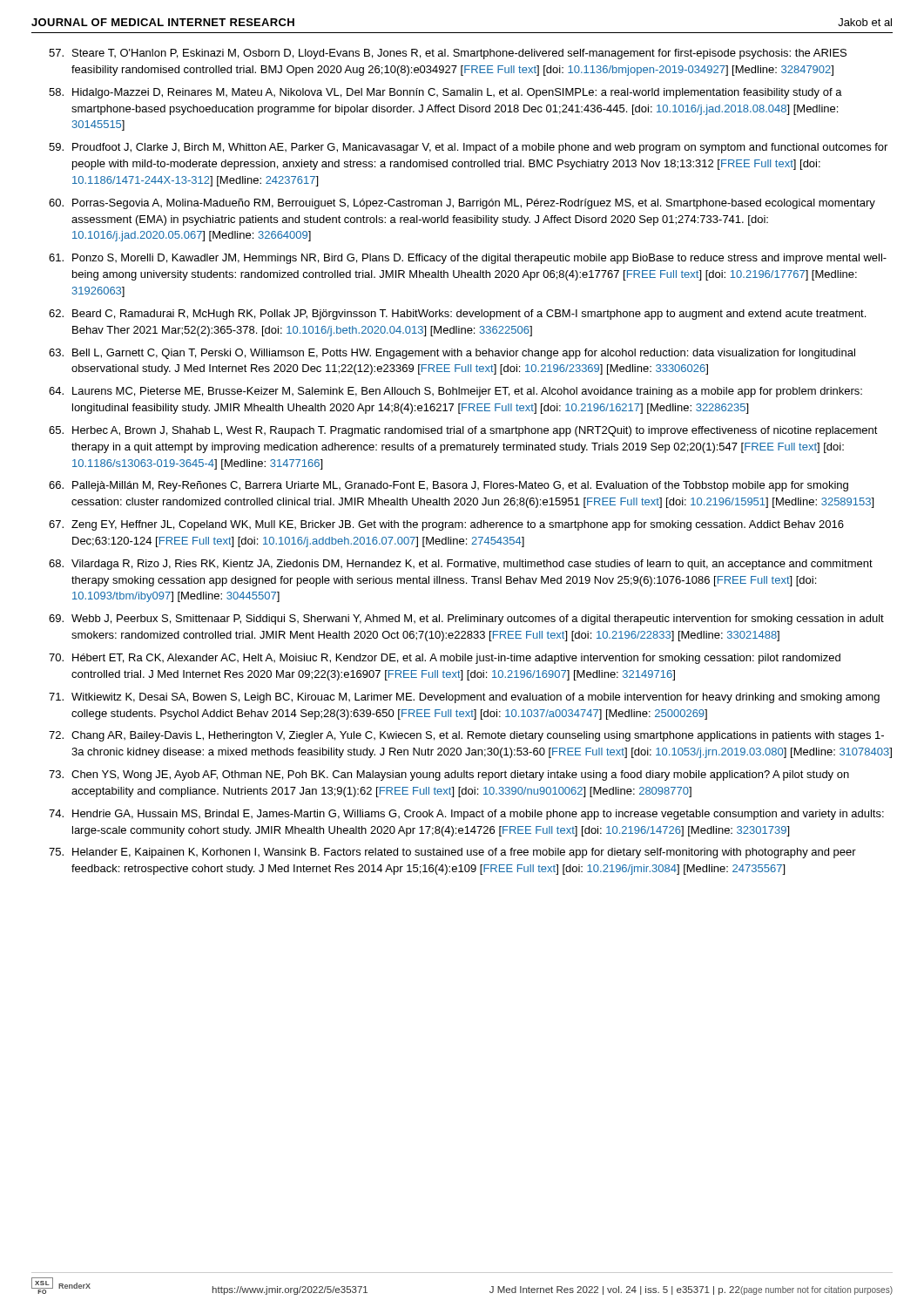The height and width of the screenshot is (1307, 924).
Task: Find the block on this page that starts "61. Ponzo S, Morelli D, Kawadler"
Action: [x=462, y=275]
